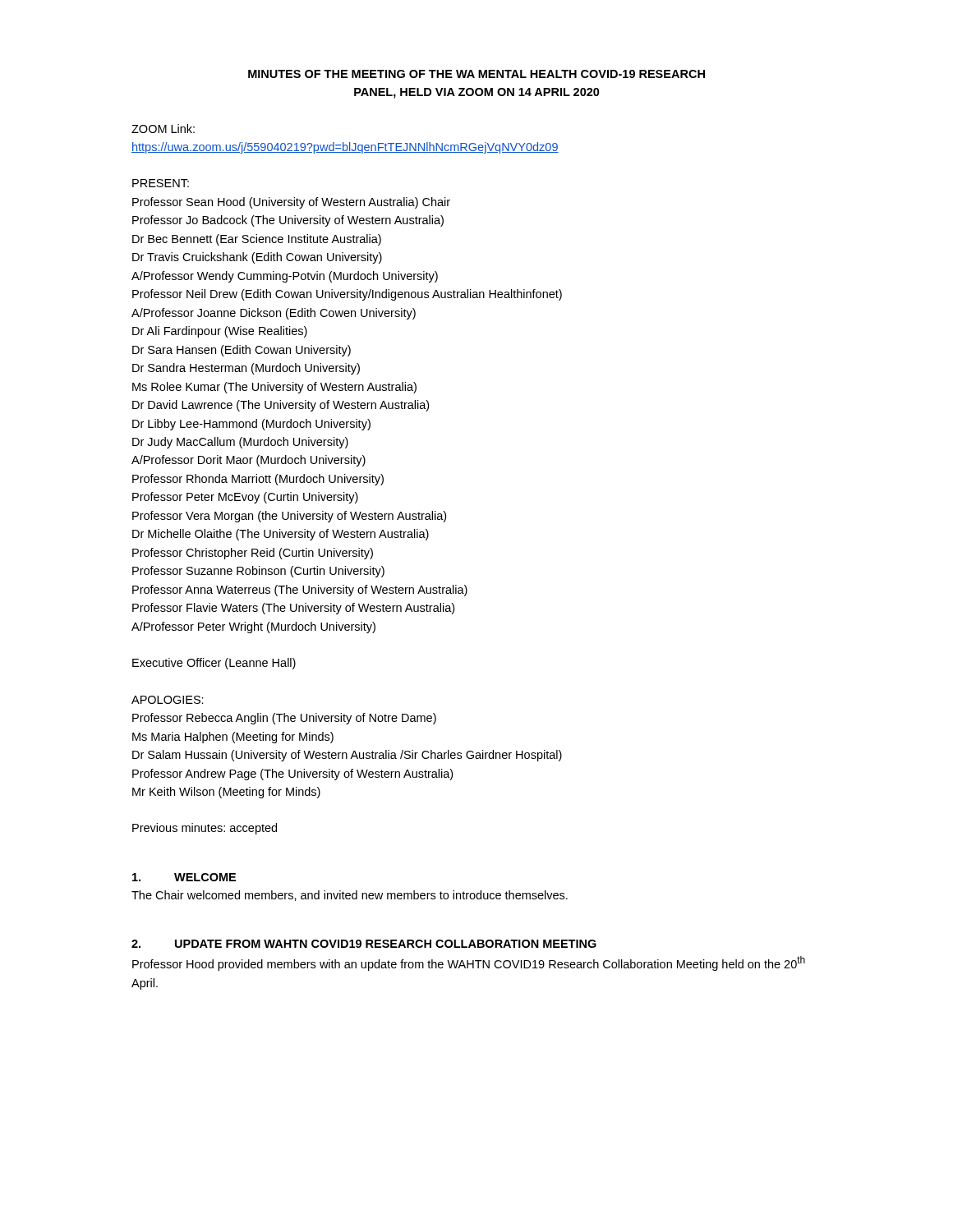
Task: Click on the text starting "The Chair welcomed members,"
Action: (x=476, y=895)
